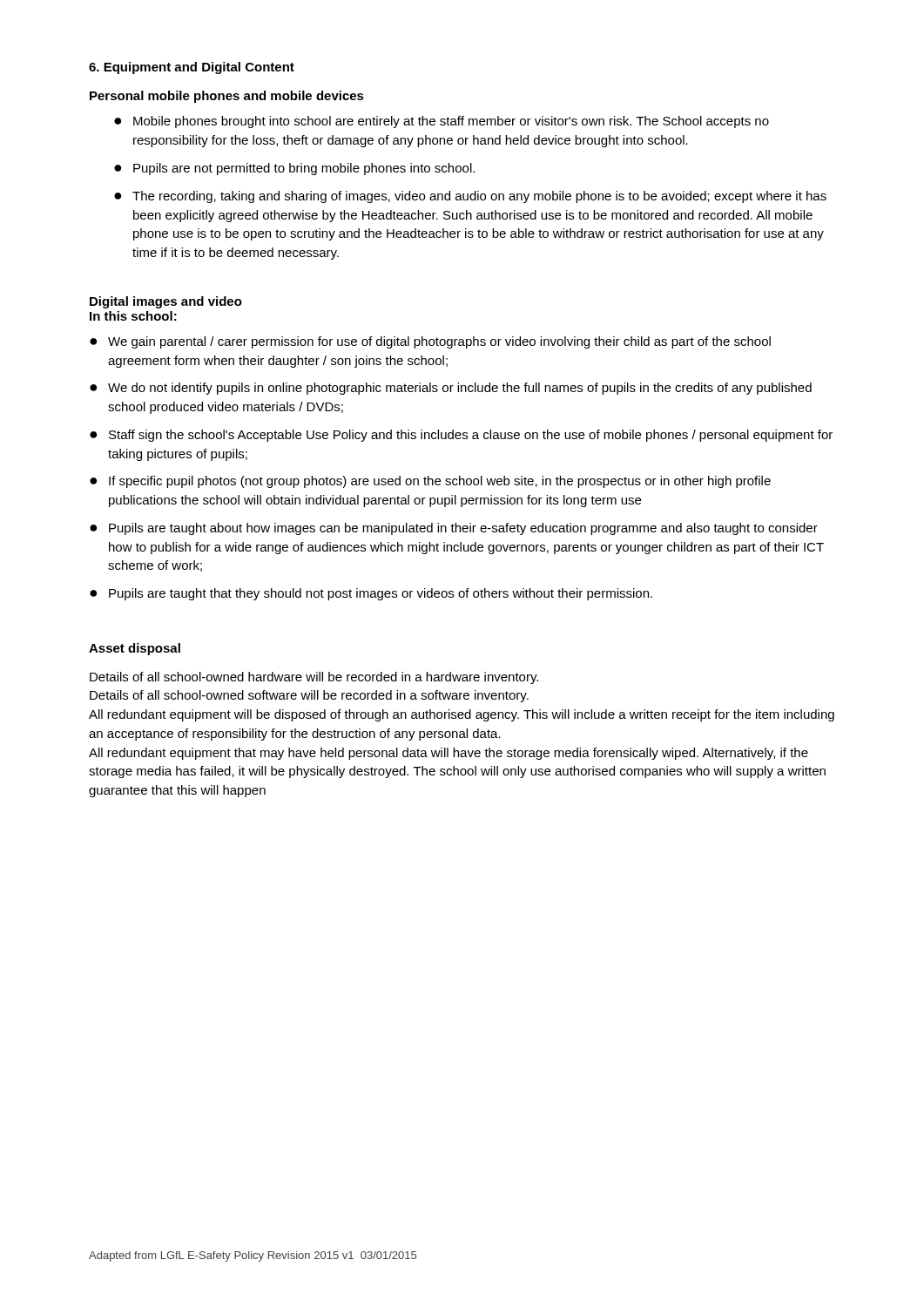Locate the block of text that opens with "● We gain parental / carer permission for"
Screen dimensions: 1307x924
[x=462, y=351]
